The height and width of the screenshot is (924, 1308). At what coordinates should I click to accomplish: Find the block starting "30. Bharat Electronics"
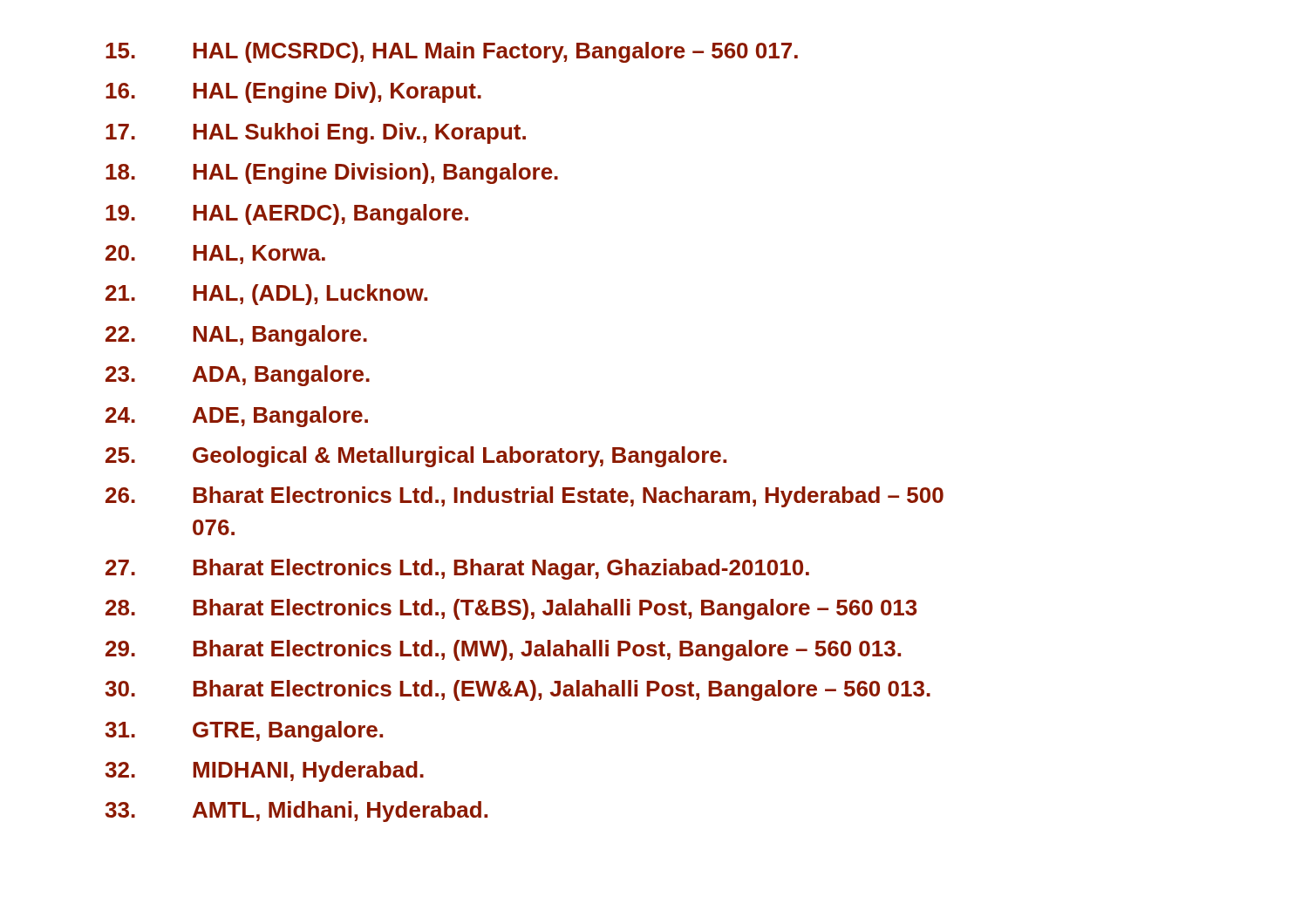click(x=654, y=689)
